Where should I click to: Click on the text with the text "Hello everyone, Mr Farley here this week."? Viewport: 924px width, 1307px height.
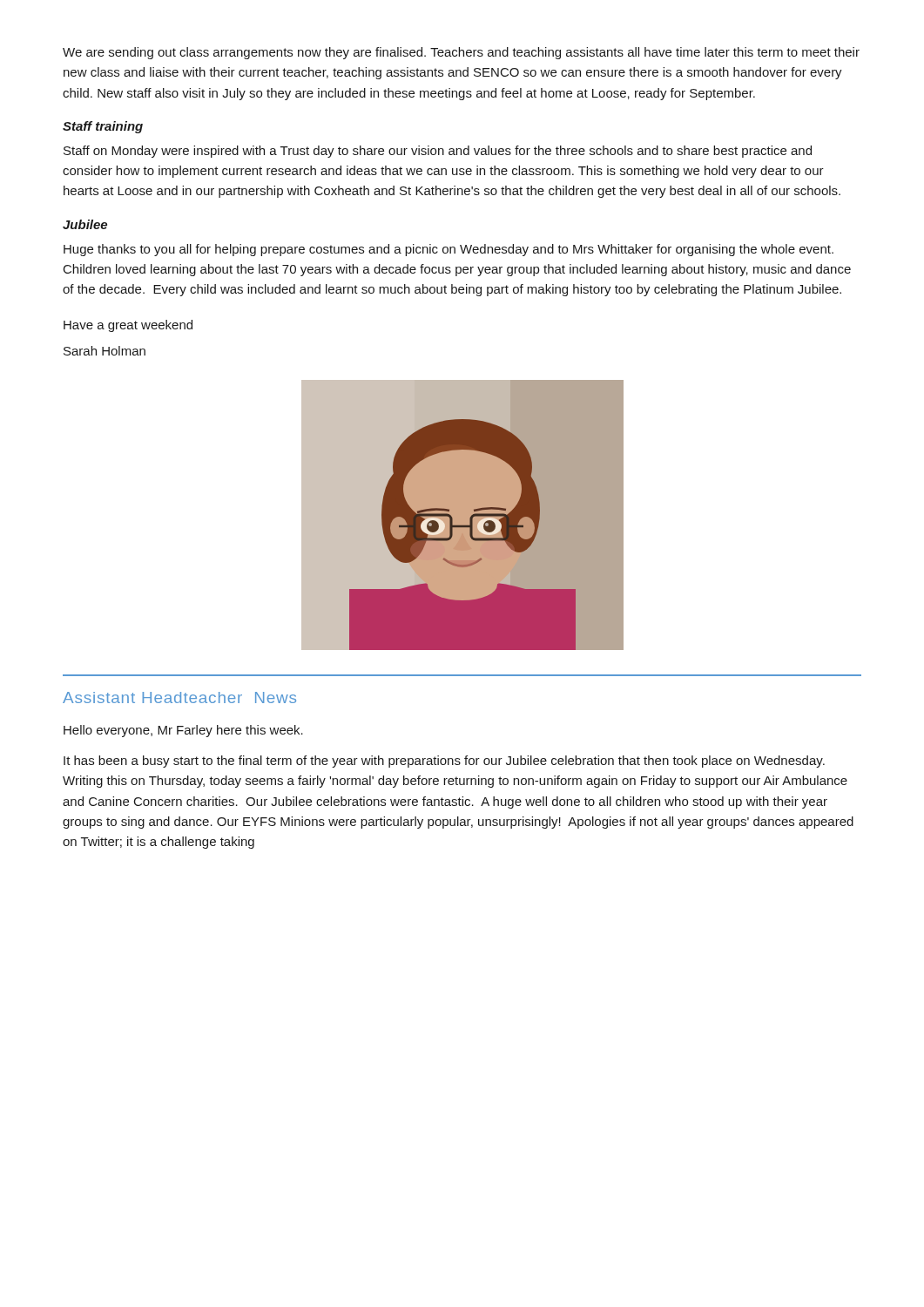point(183,730)
